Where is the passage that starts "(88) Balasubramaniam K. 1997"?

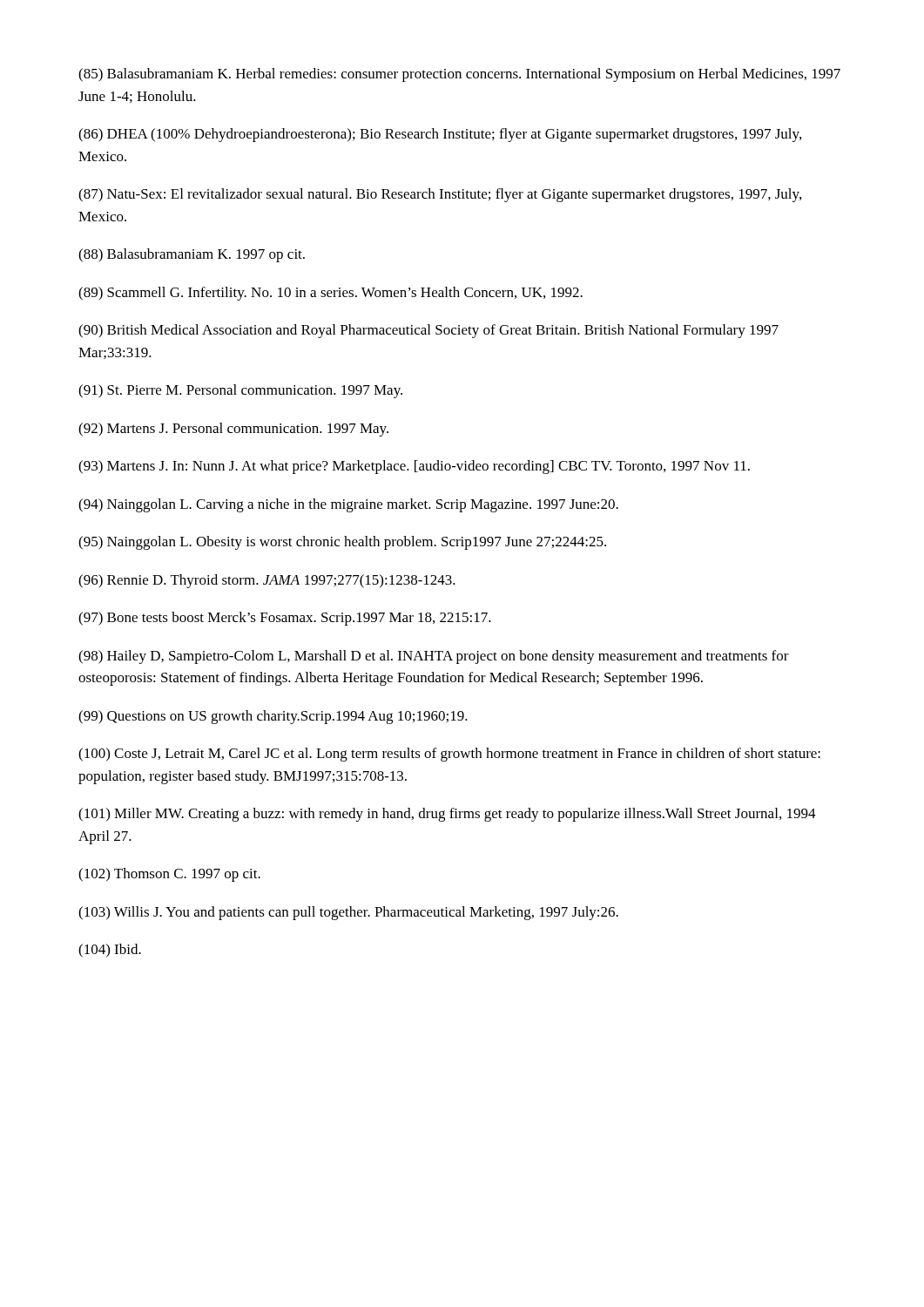192,254
